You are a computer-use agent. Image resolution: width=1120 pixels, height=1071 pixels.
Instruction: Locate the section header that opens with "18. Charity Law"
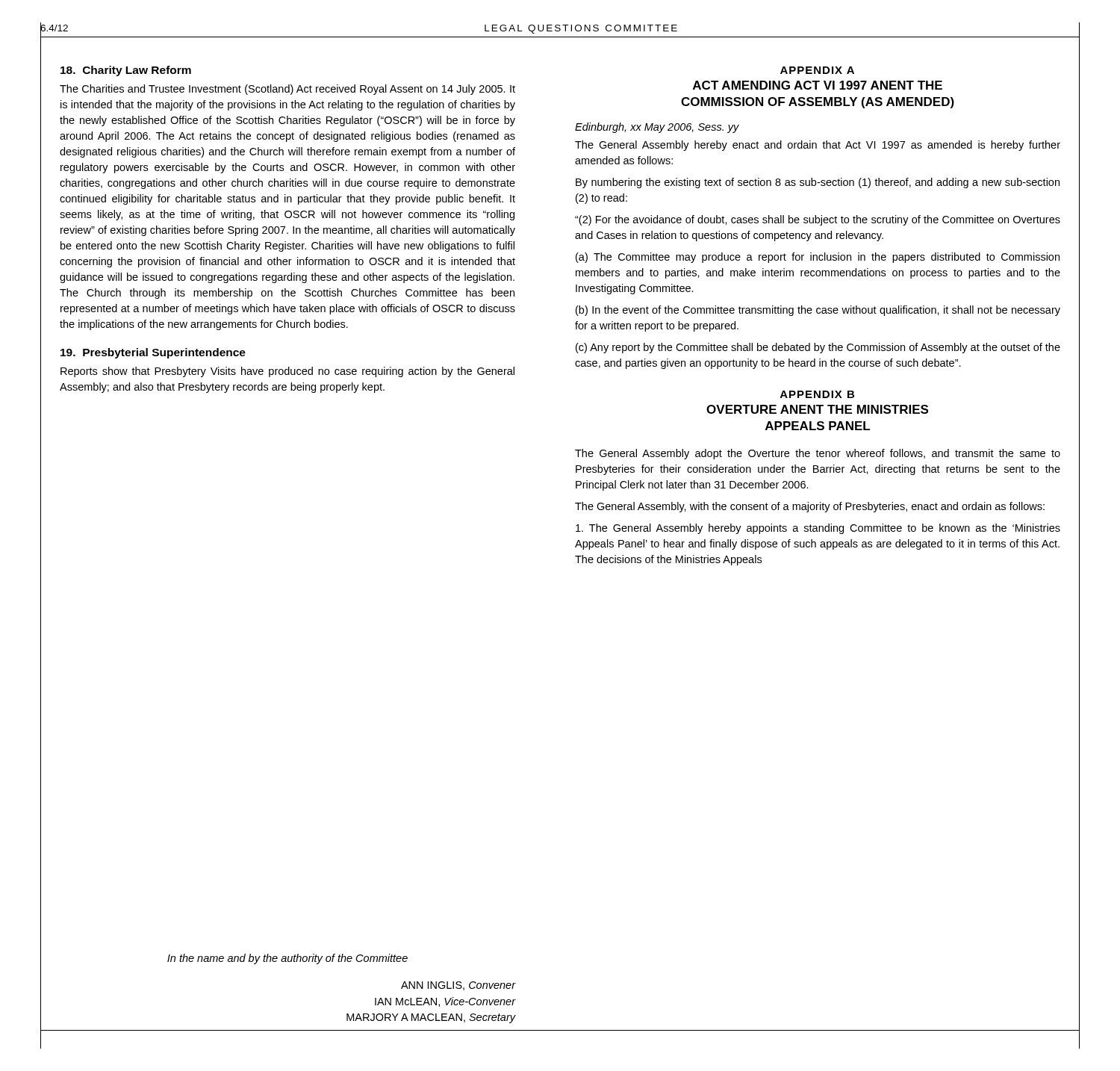tap(126, 70)
